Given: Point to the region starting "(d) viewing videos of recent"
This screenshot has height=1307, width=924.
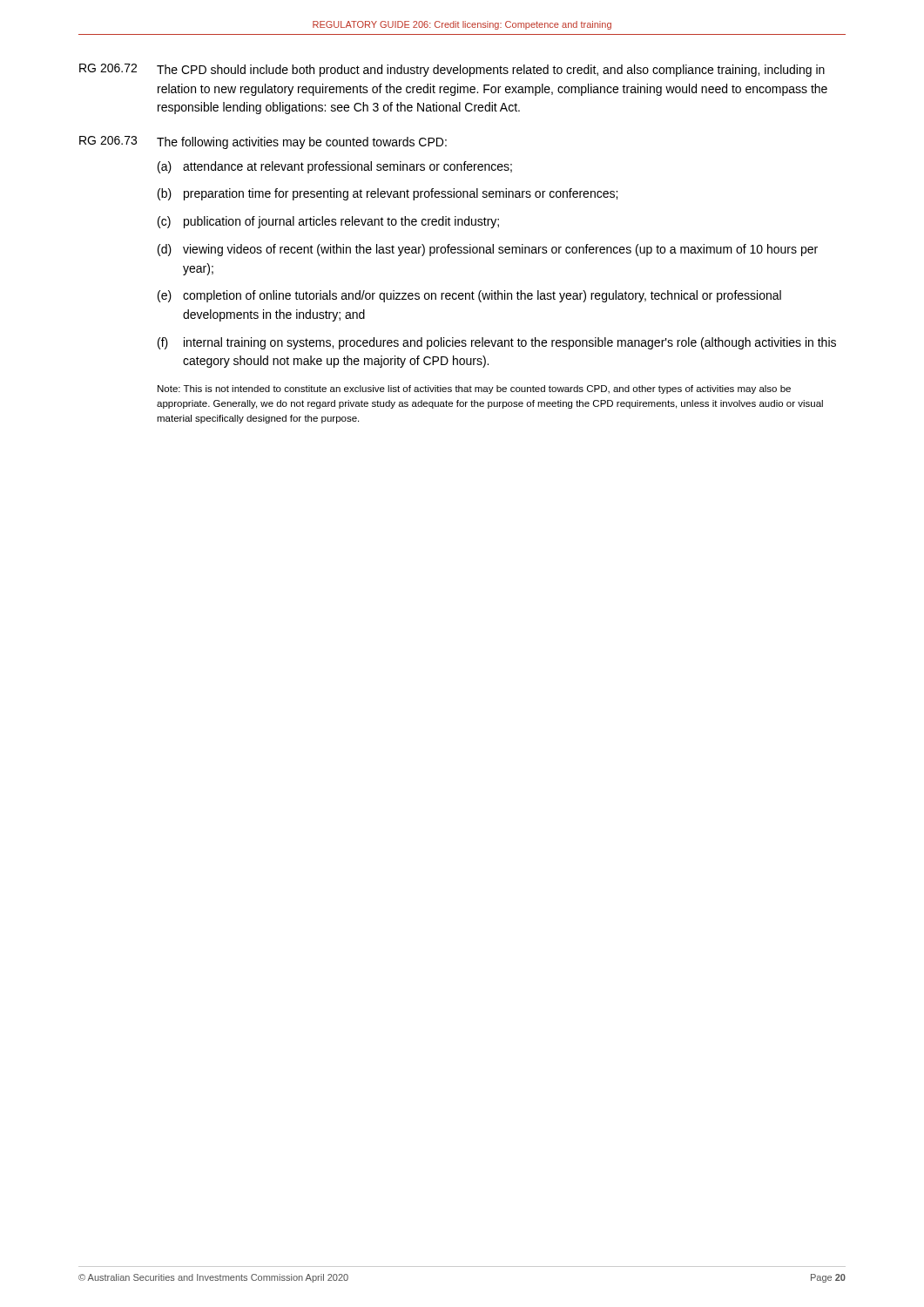Looking at the screenshot, I should pyautogui.click(x=501, y=259).
